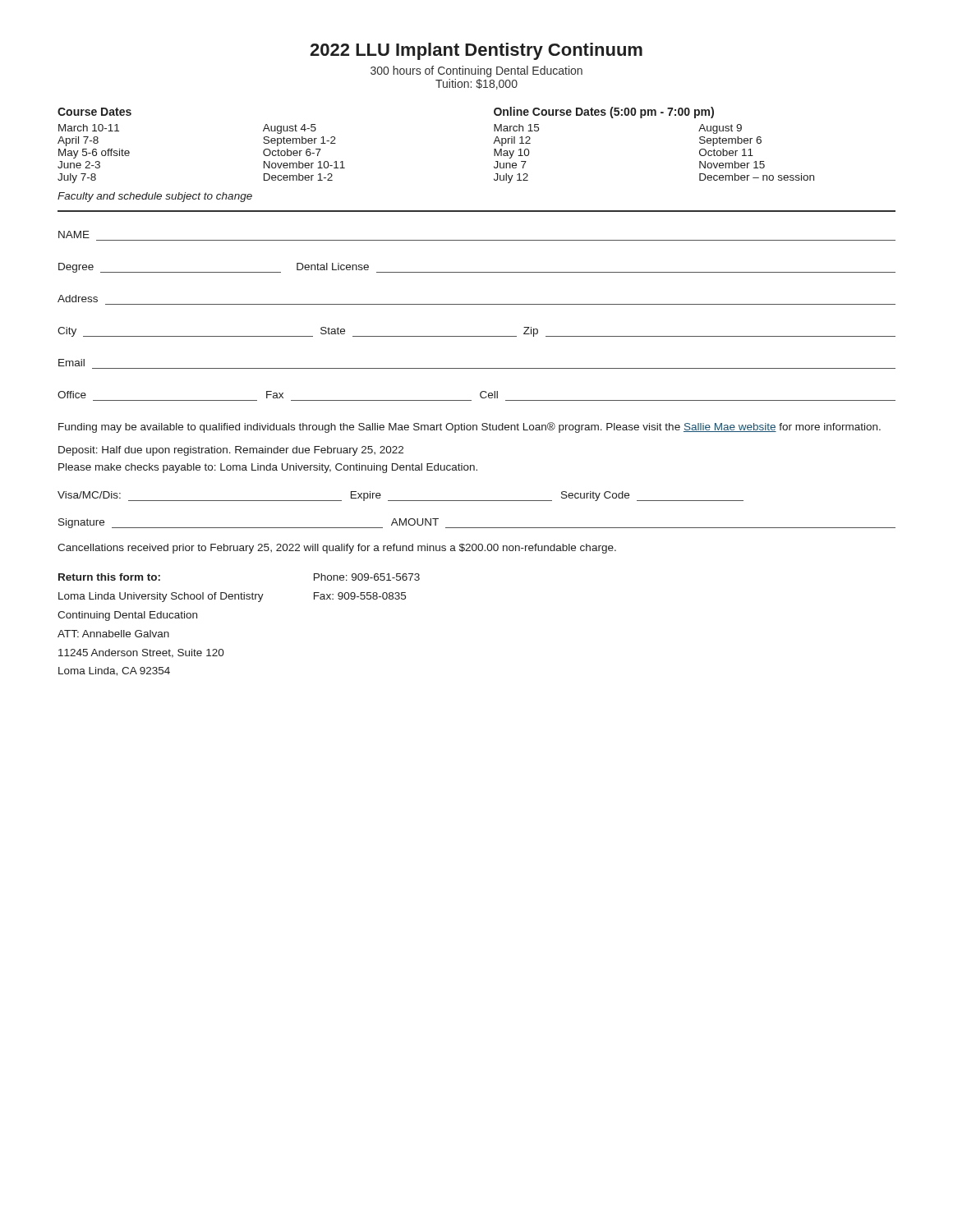953x1232 pixels.
Task: Find the text starting "Return this form"
Action: pyautogui.click(x=108, y=577)
